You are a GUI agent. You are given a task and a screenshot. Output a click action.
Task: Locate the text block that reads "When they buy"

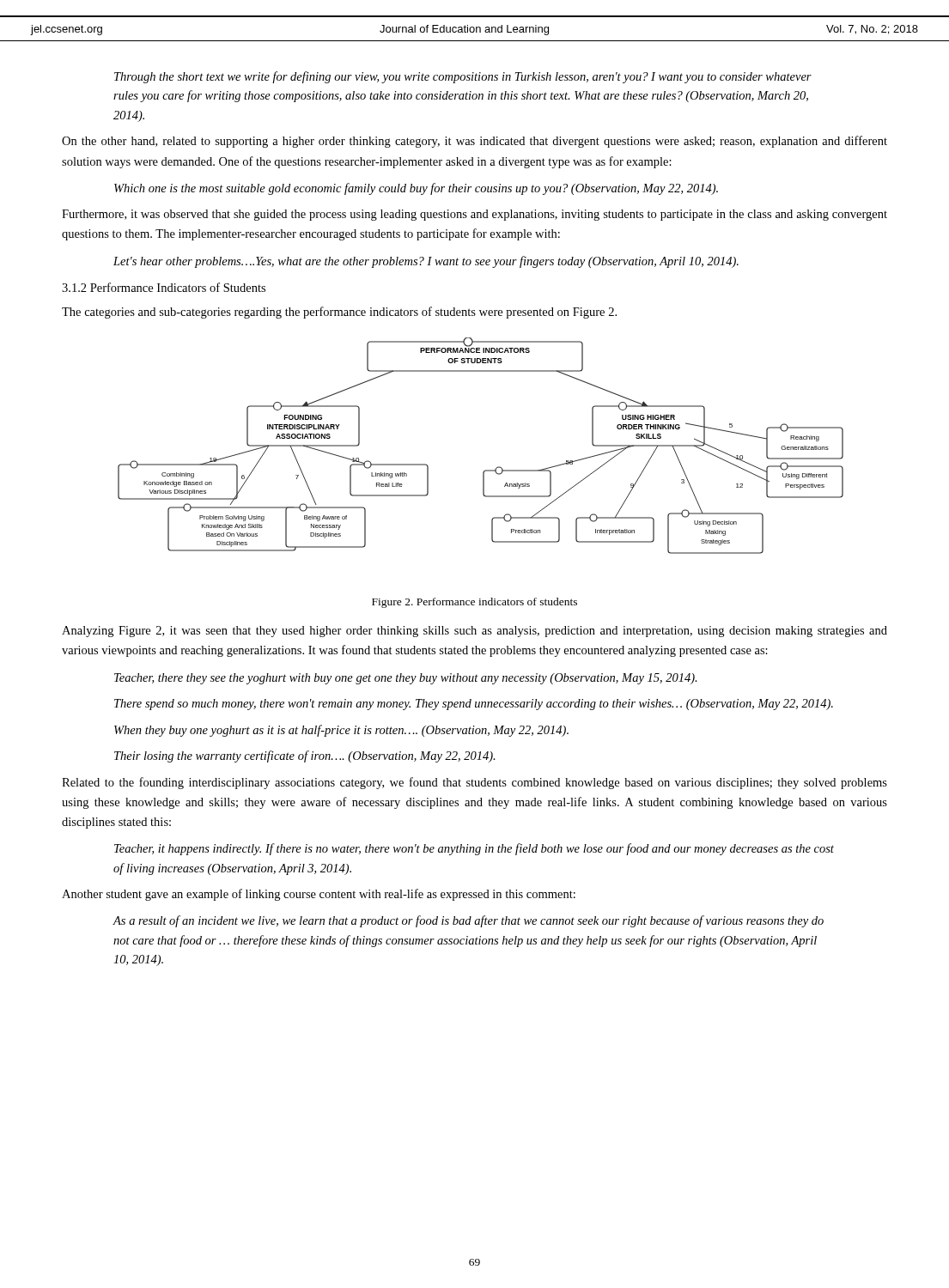coord(341,730)
